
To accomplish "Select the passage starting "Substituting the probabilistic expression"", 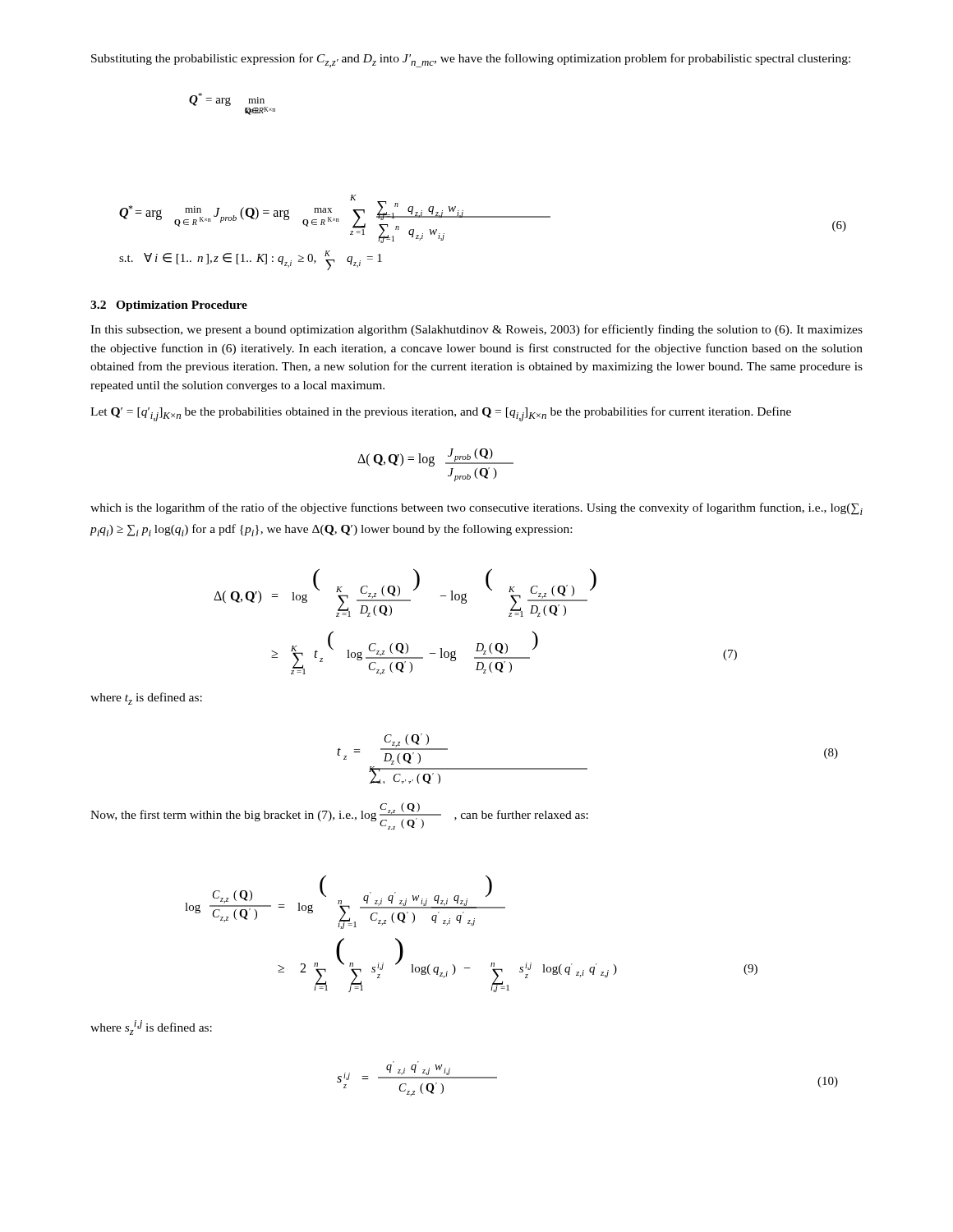I will pos(471,60).
